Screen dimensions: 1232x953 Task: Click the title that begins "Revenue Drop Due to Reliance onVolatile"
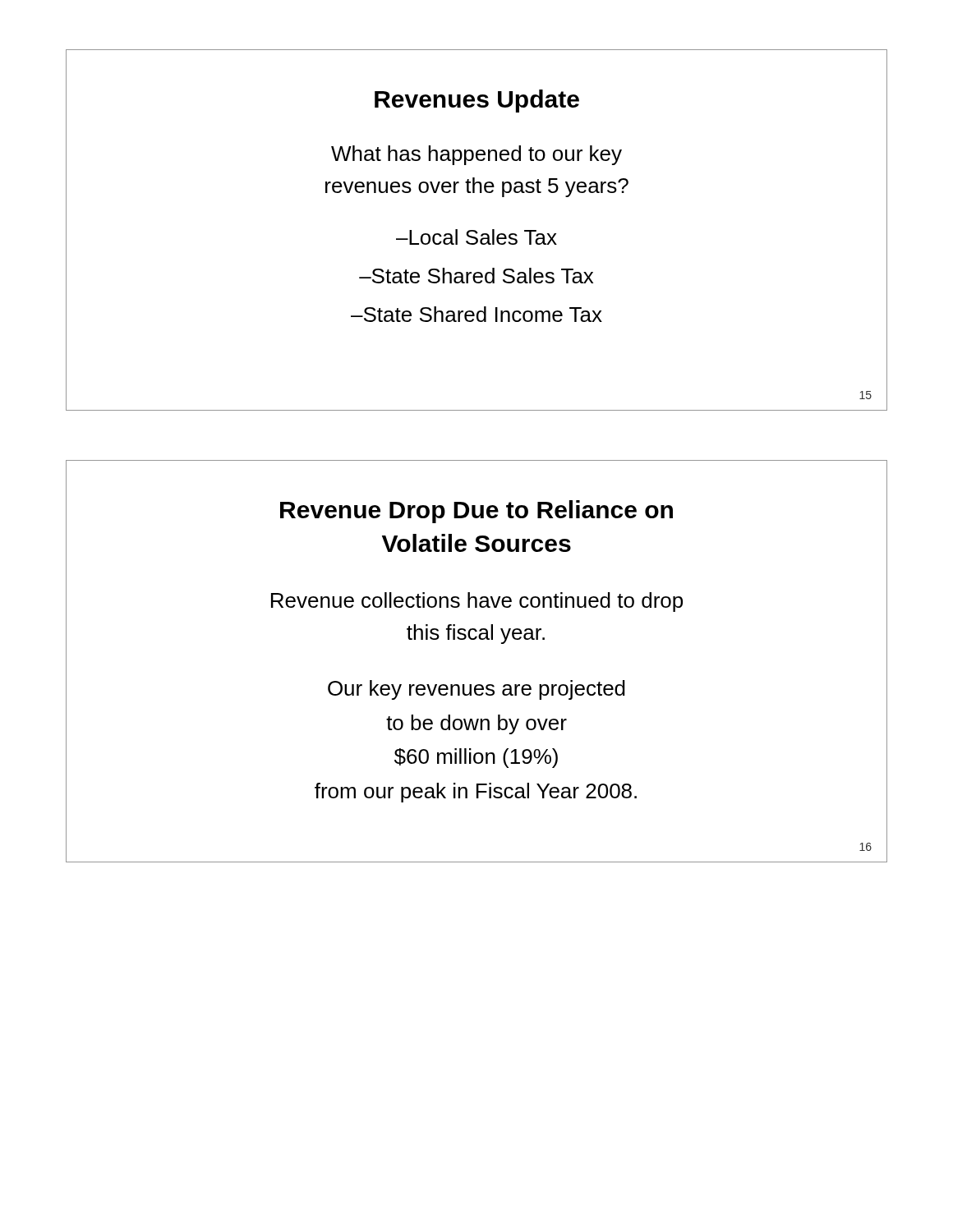coord(476,526)
